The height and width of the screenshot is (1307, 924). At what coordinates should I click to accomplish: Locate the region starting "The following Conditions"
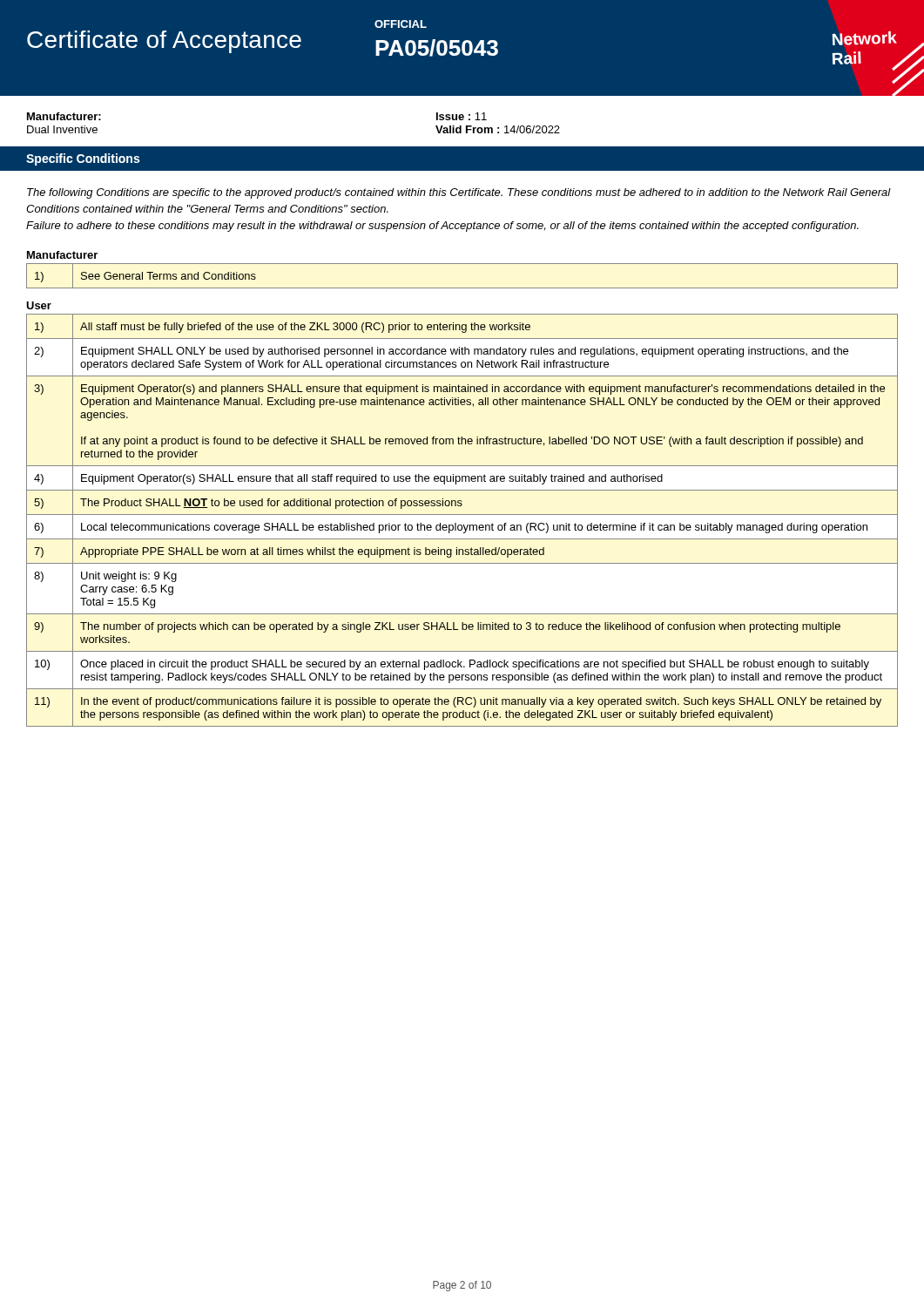pyautogui.click(x=459, y=193)
